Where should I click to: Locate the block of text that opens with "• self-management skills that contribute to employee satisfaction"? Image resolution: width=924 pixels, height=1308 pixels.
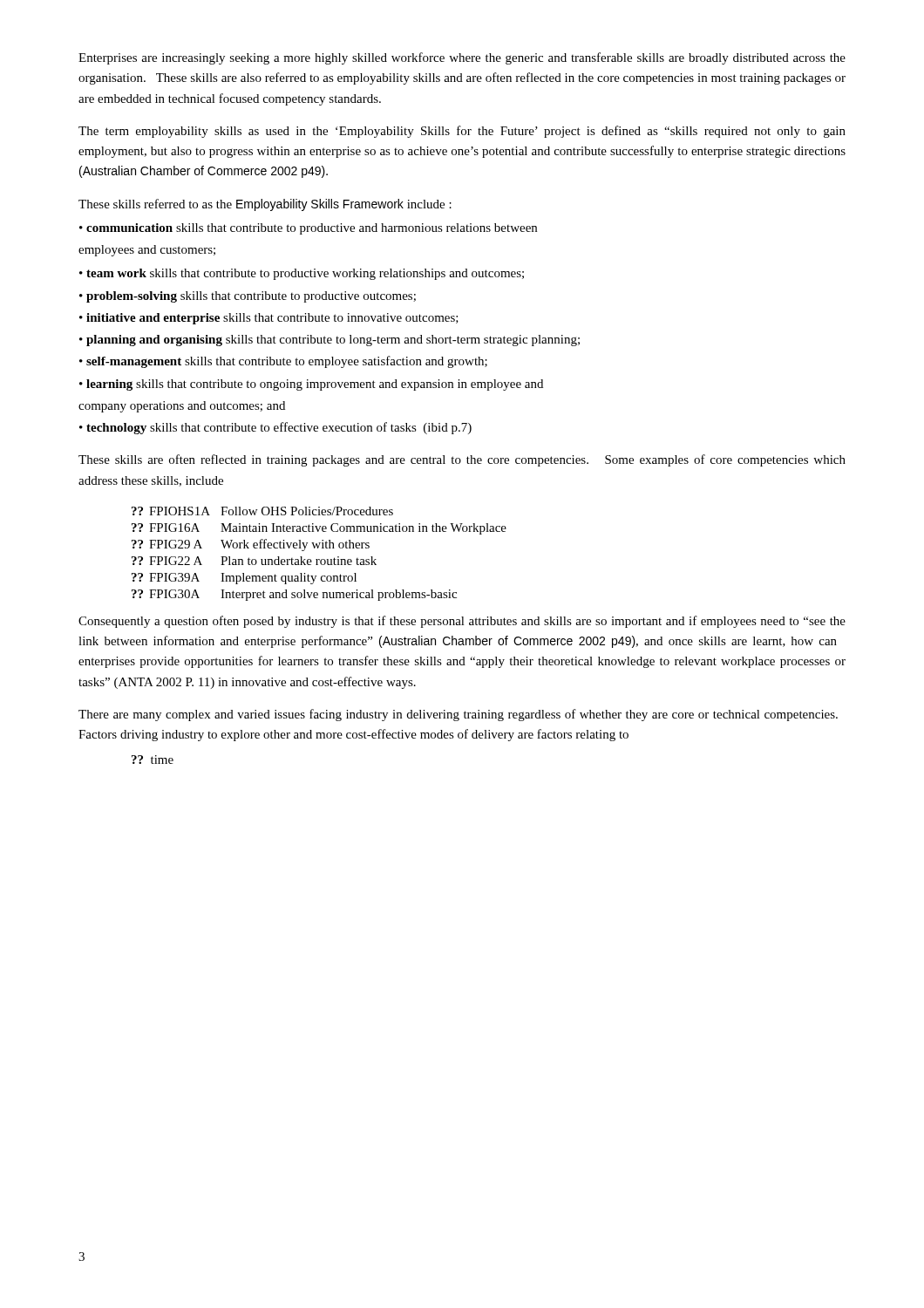coord(283,361)
